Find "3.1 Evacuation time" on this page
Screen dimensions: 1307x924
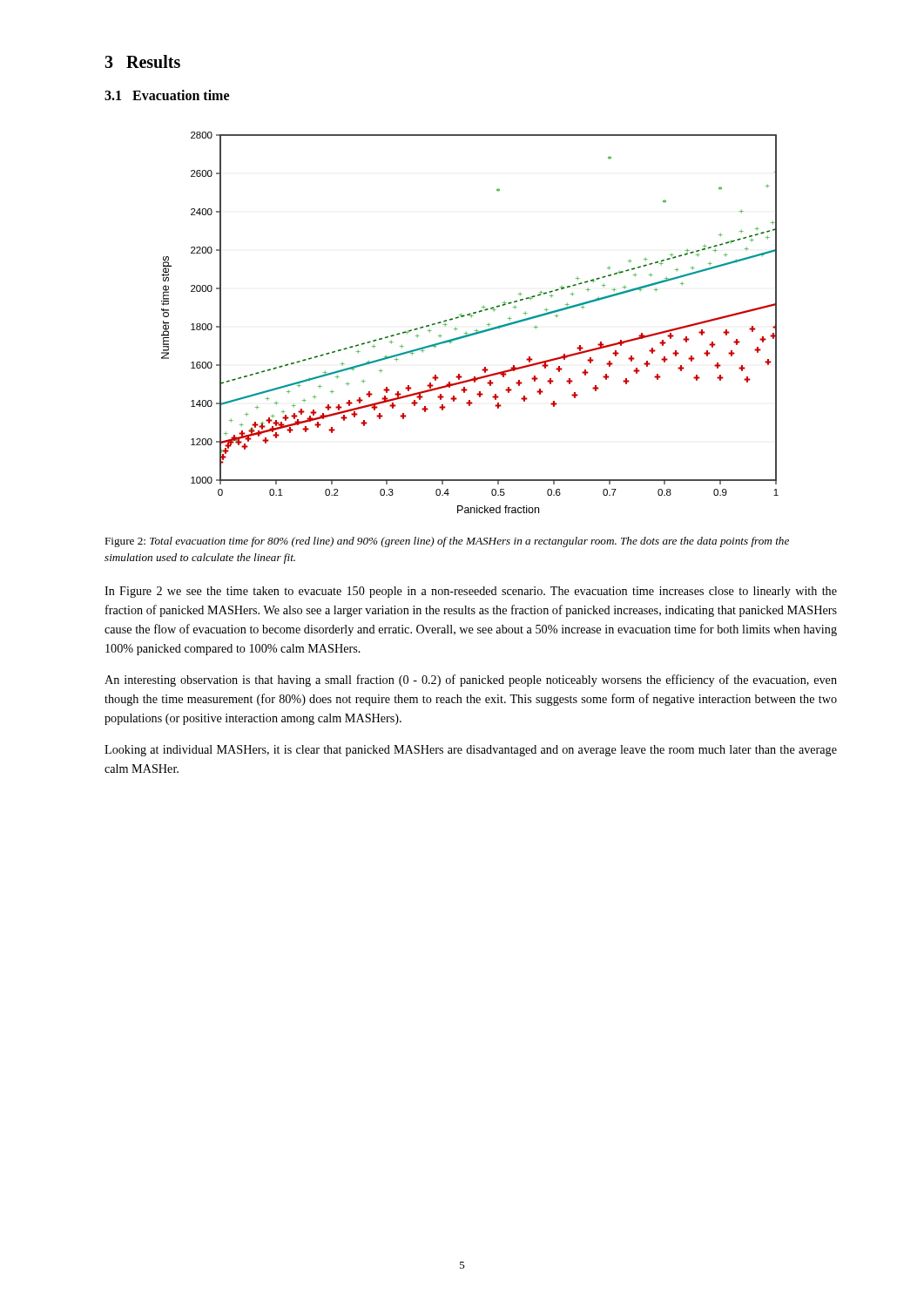(x=167, y=95)
